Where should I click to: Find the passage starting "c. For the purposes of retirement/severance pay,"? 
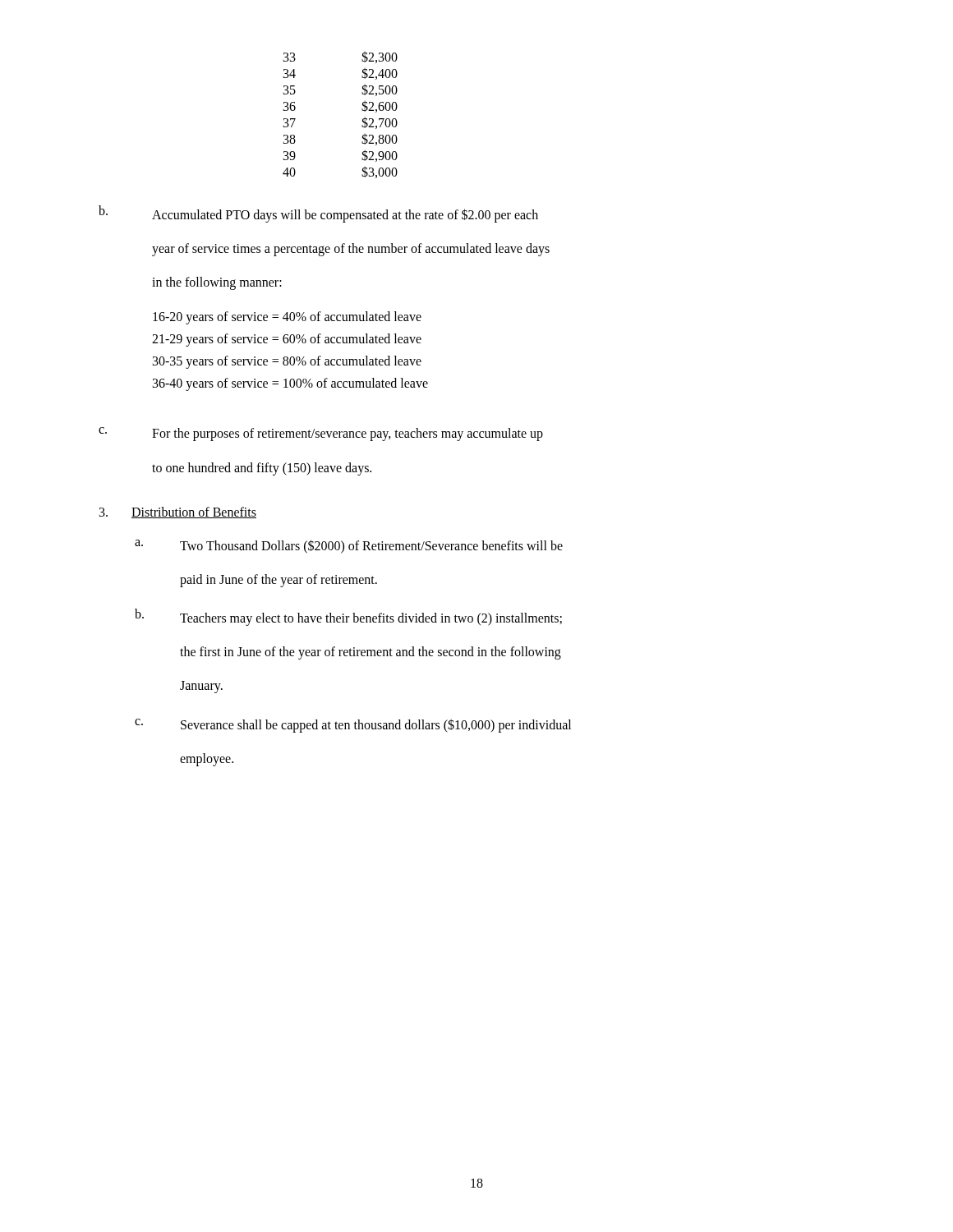pos(321,434)
